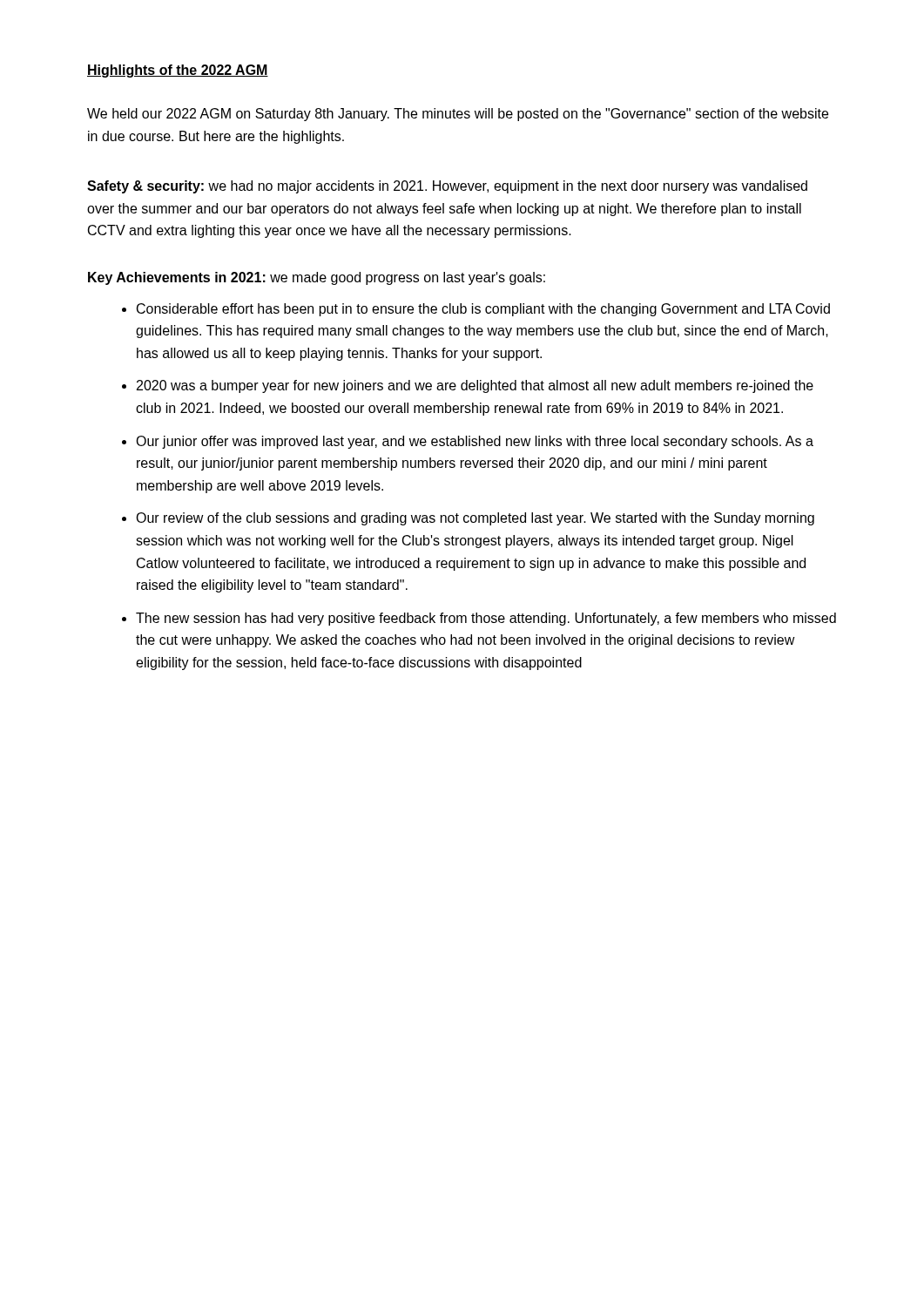Image resolution: width=924 pixels, height=1307 pixels.
Task: Find the block on this page that starts "Our review of the club sessions and grading"
Action: [x=486, y=552]
